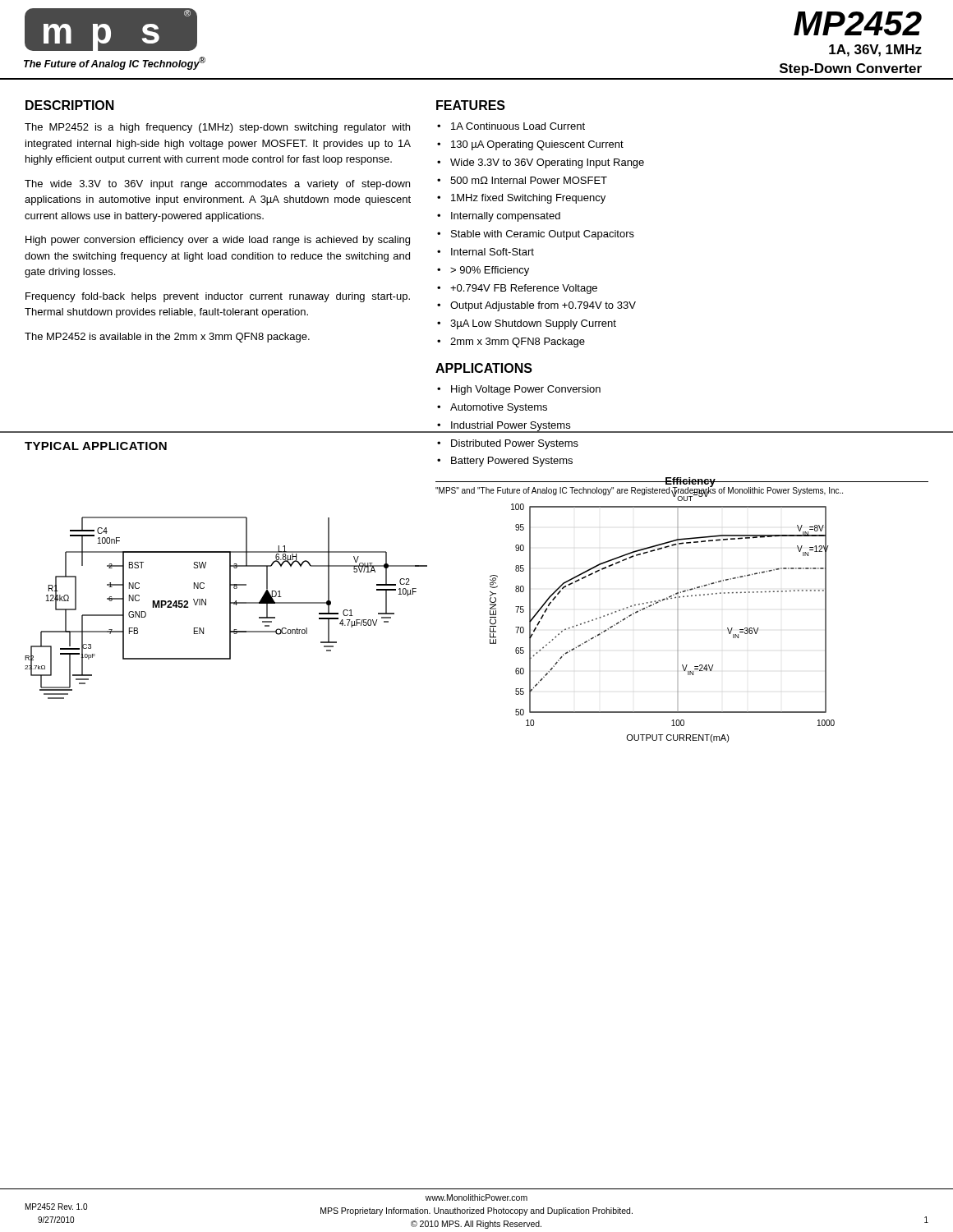Select the list item that says "Battery Powered Systems"

(512, 461)
